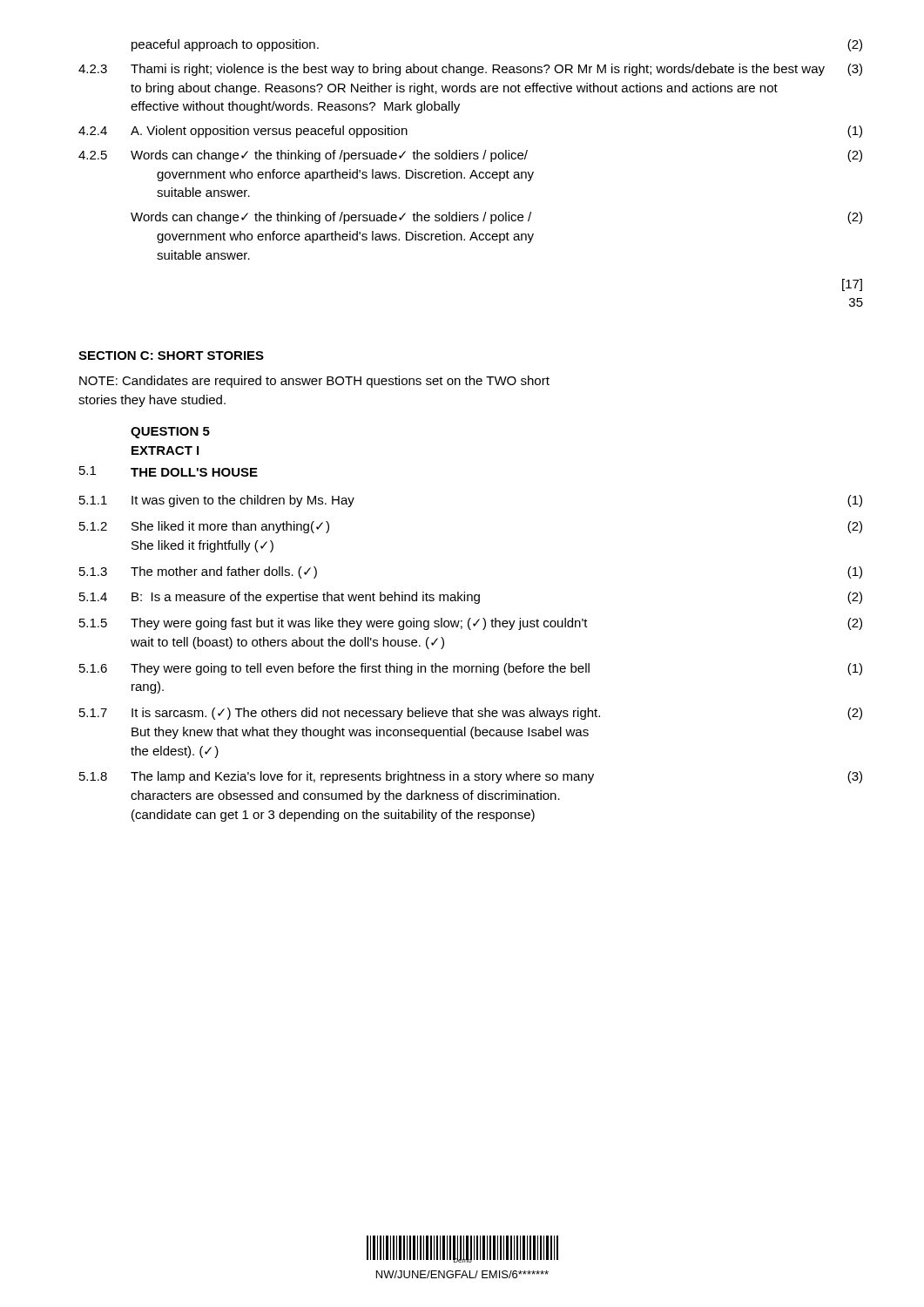The height and width of the screenshot is (1307, 924).
Task: Find the section header that reads "SECTION C: SHORT"
Action: [x=171, y=355]
